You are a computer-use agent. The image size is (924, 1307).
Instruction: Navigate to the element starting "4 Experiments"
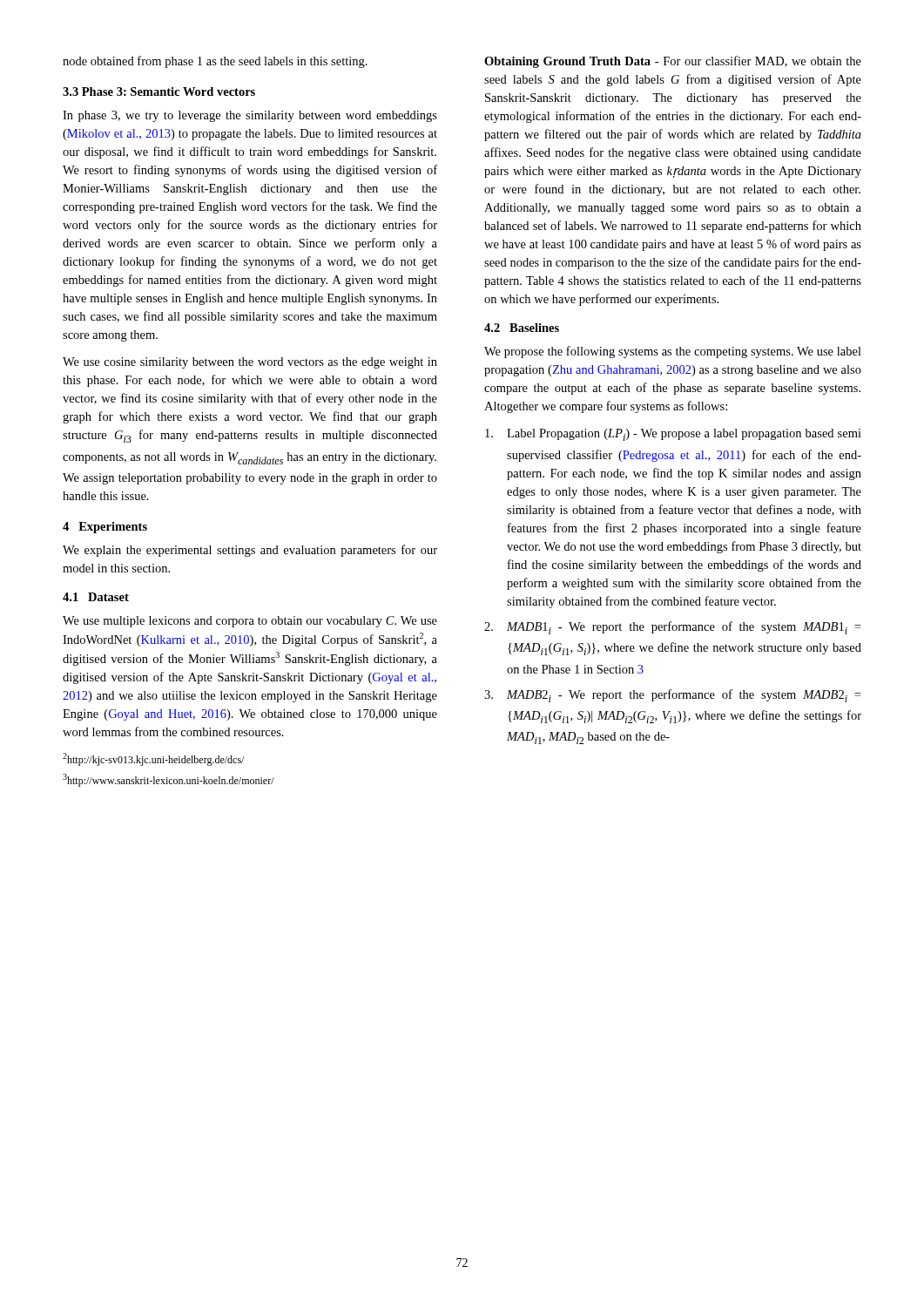(105, 526)
